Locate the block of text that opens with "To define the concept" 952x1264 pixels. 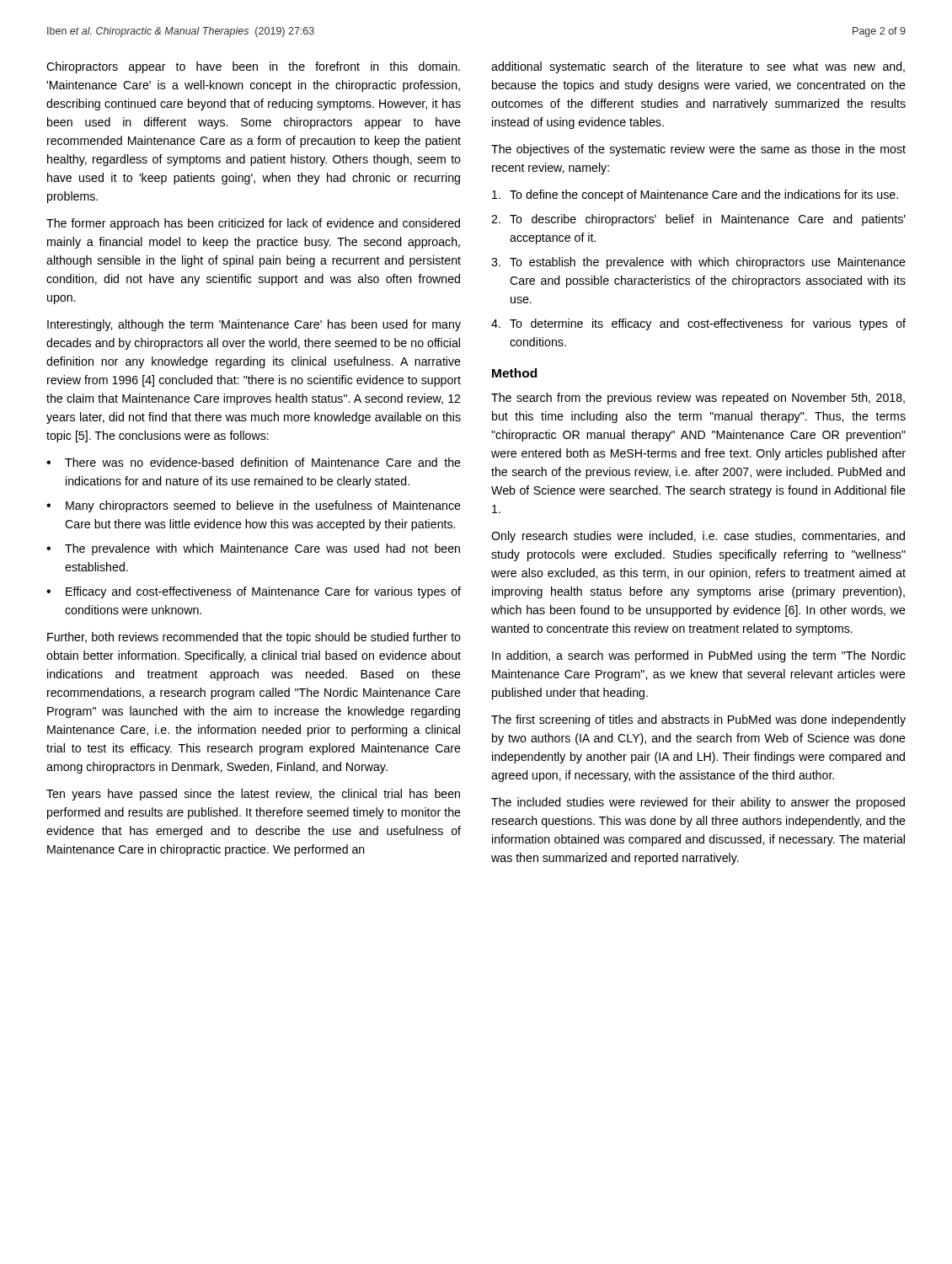698,195
